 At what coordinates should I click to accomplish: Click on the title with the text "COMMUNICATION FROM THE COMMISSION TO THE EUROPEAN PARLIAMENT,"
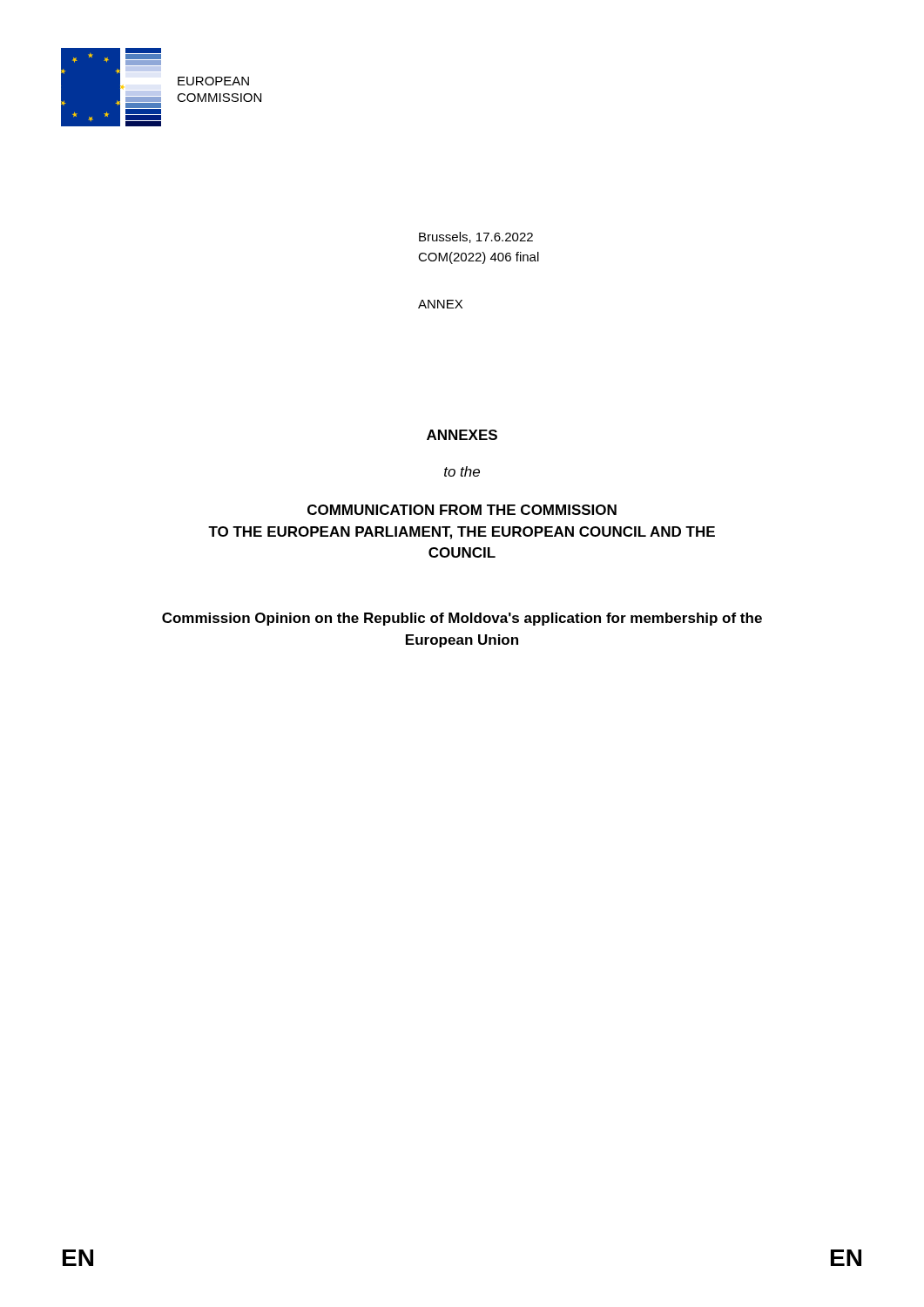(x=462, y=532)
